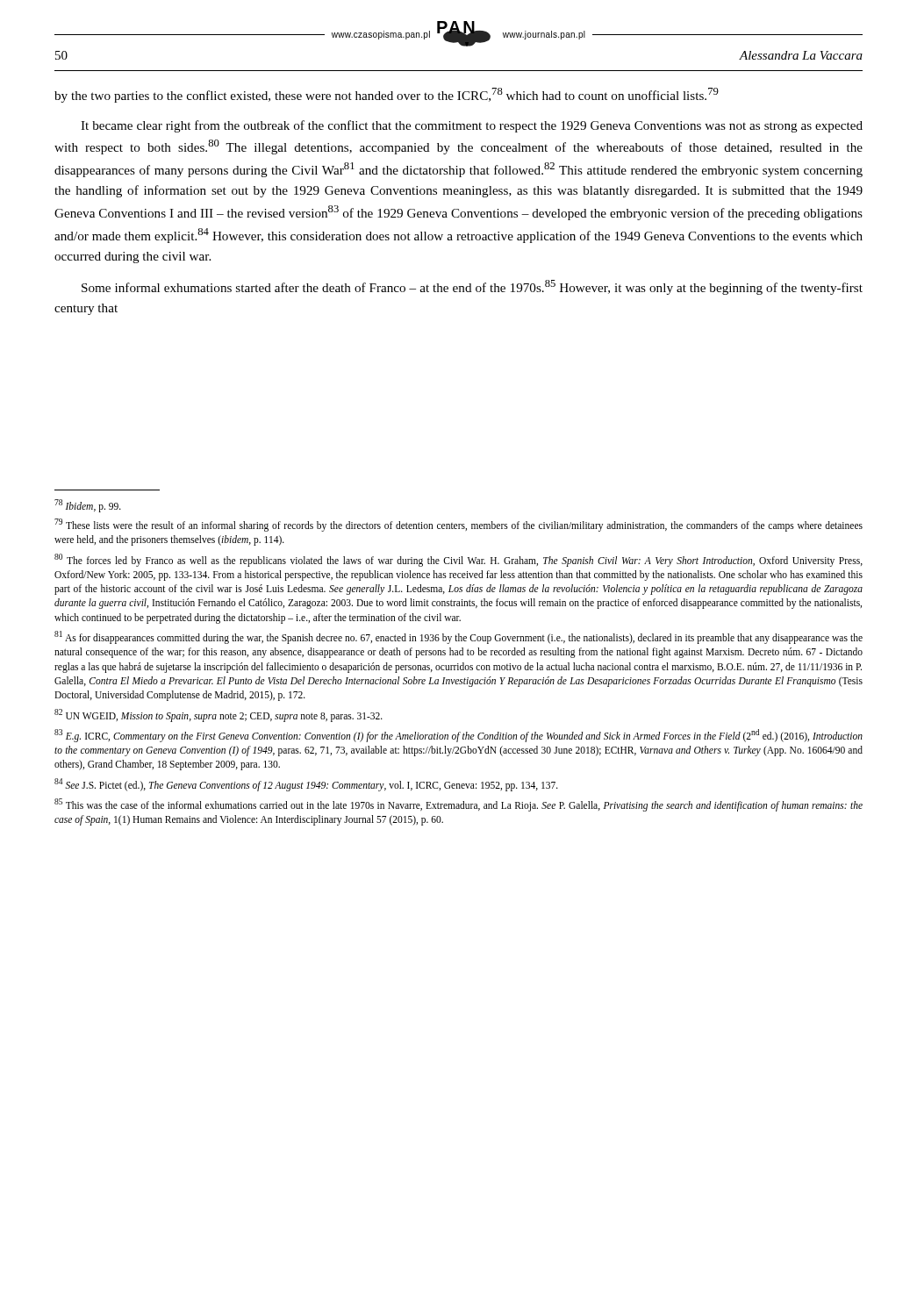Point to the text starting "82 UN WGEID,"
The width and height of the screenshot is (917, 1316).
219,714
